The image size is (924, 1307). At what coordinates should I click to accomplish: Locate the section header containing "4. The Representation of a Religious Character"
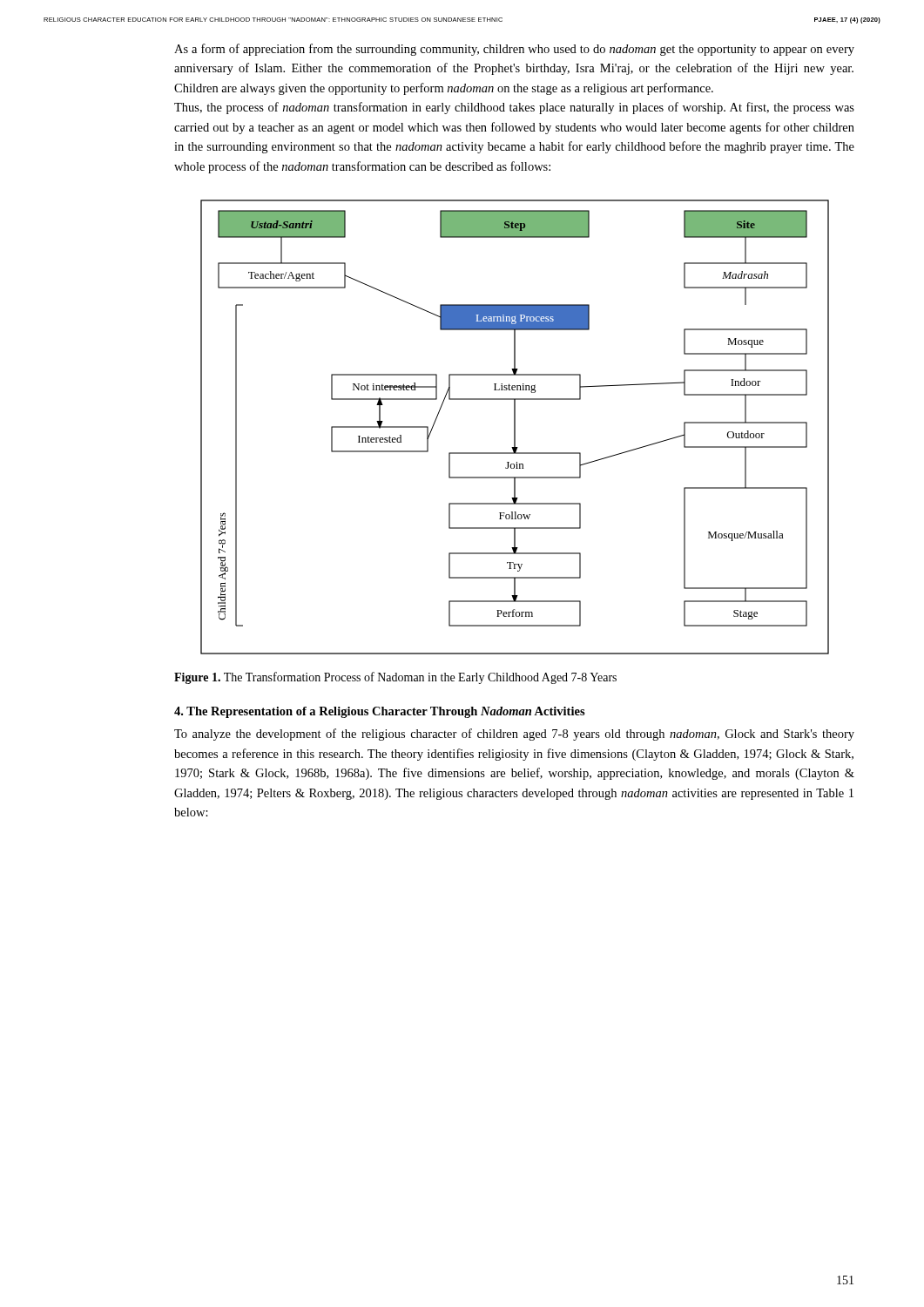tap(380, 711)
